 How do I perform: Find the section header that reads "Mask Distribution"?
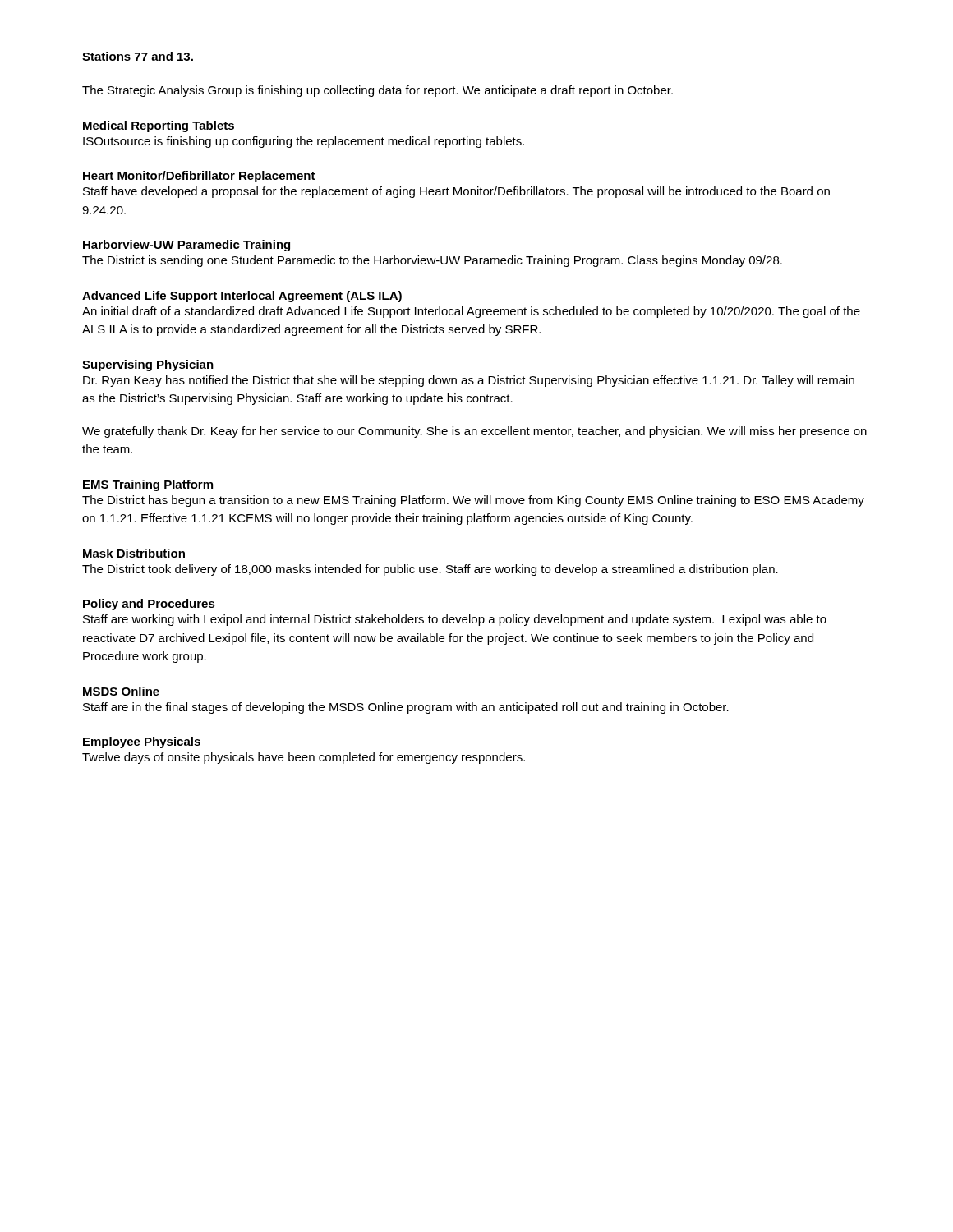click(x=134, y=553)
